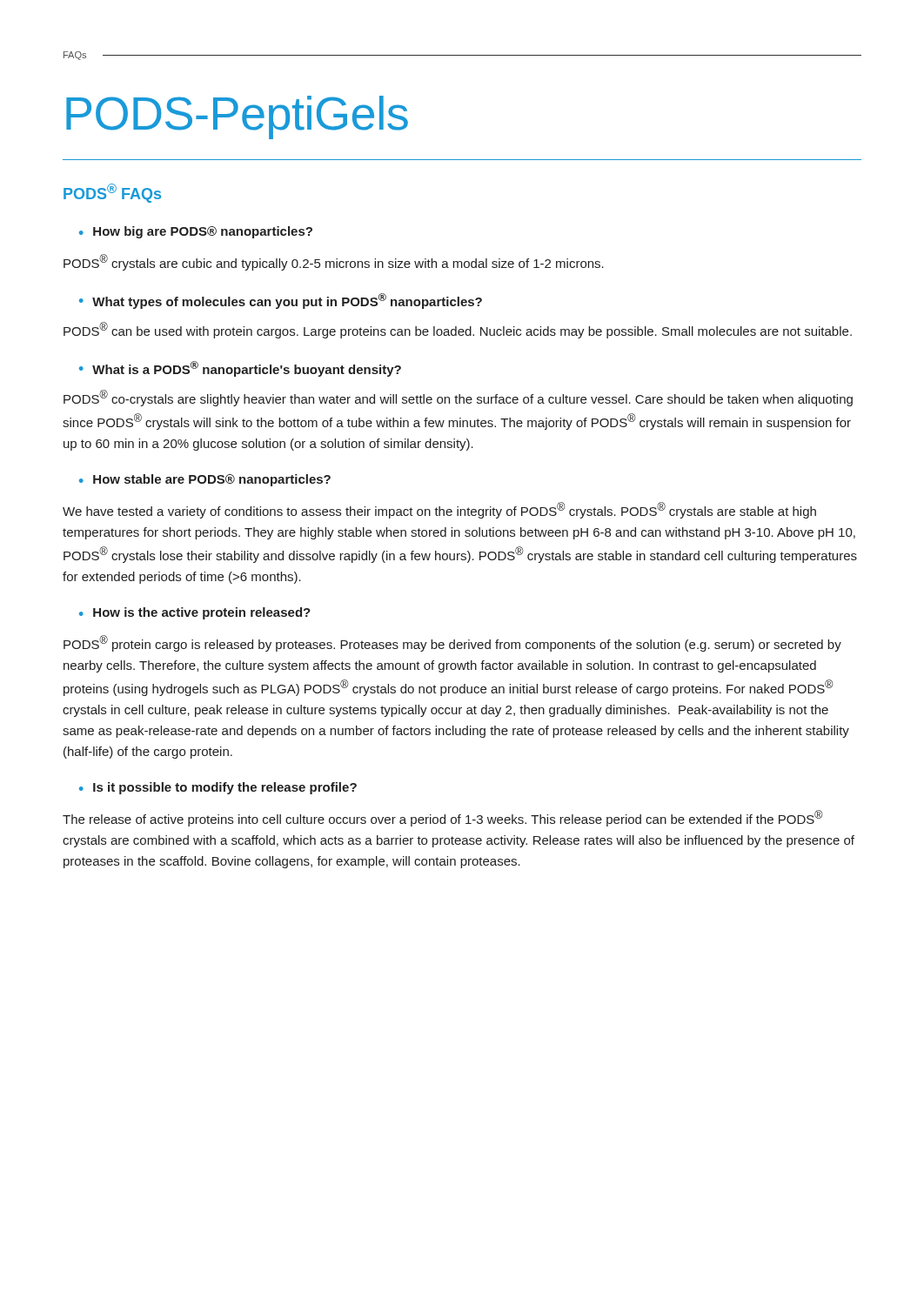Locate the text block starting "The release of active"

(x=458, y=838)
